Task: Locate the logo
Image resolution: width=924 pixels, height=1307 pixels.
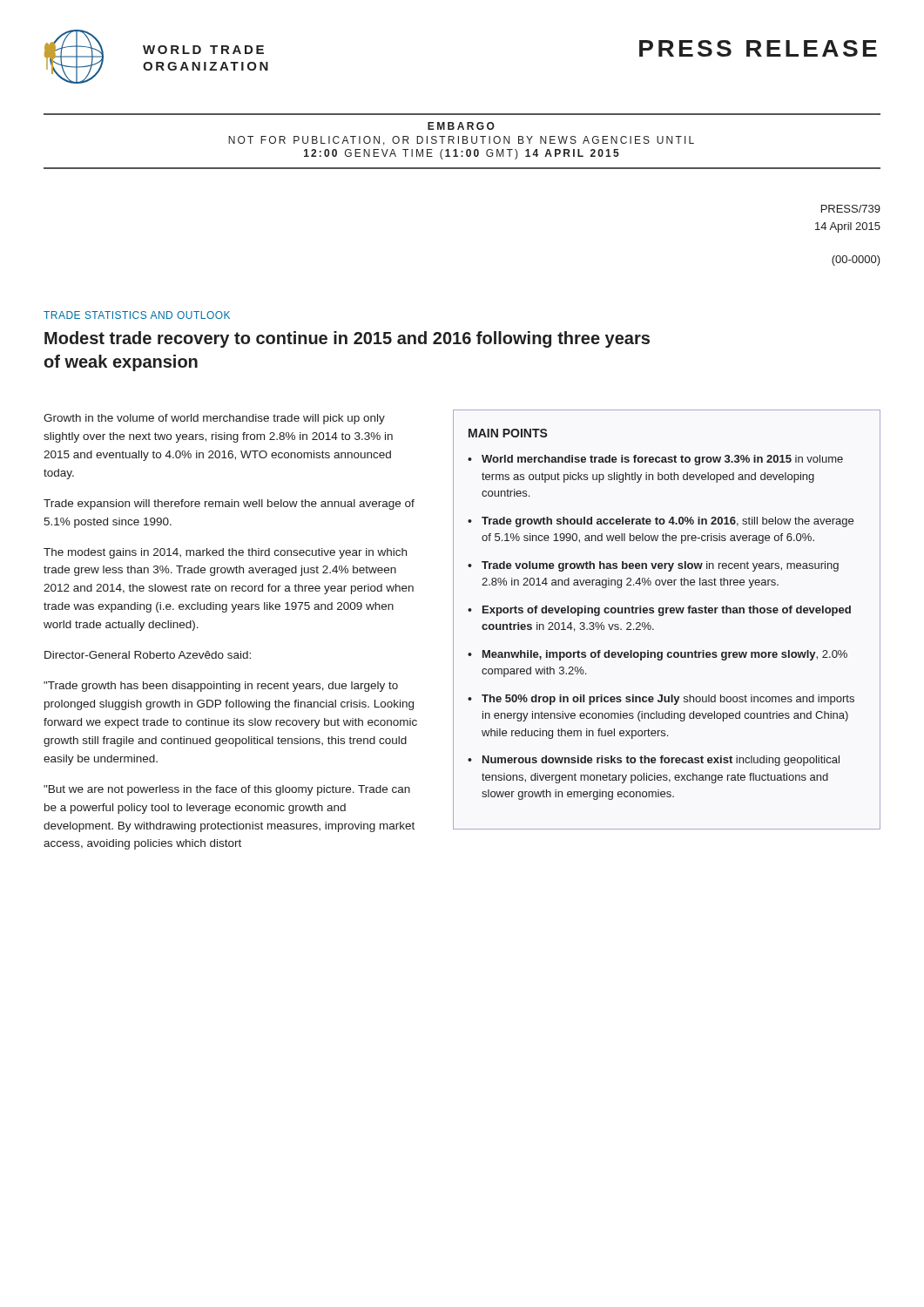Action: 87,58
